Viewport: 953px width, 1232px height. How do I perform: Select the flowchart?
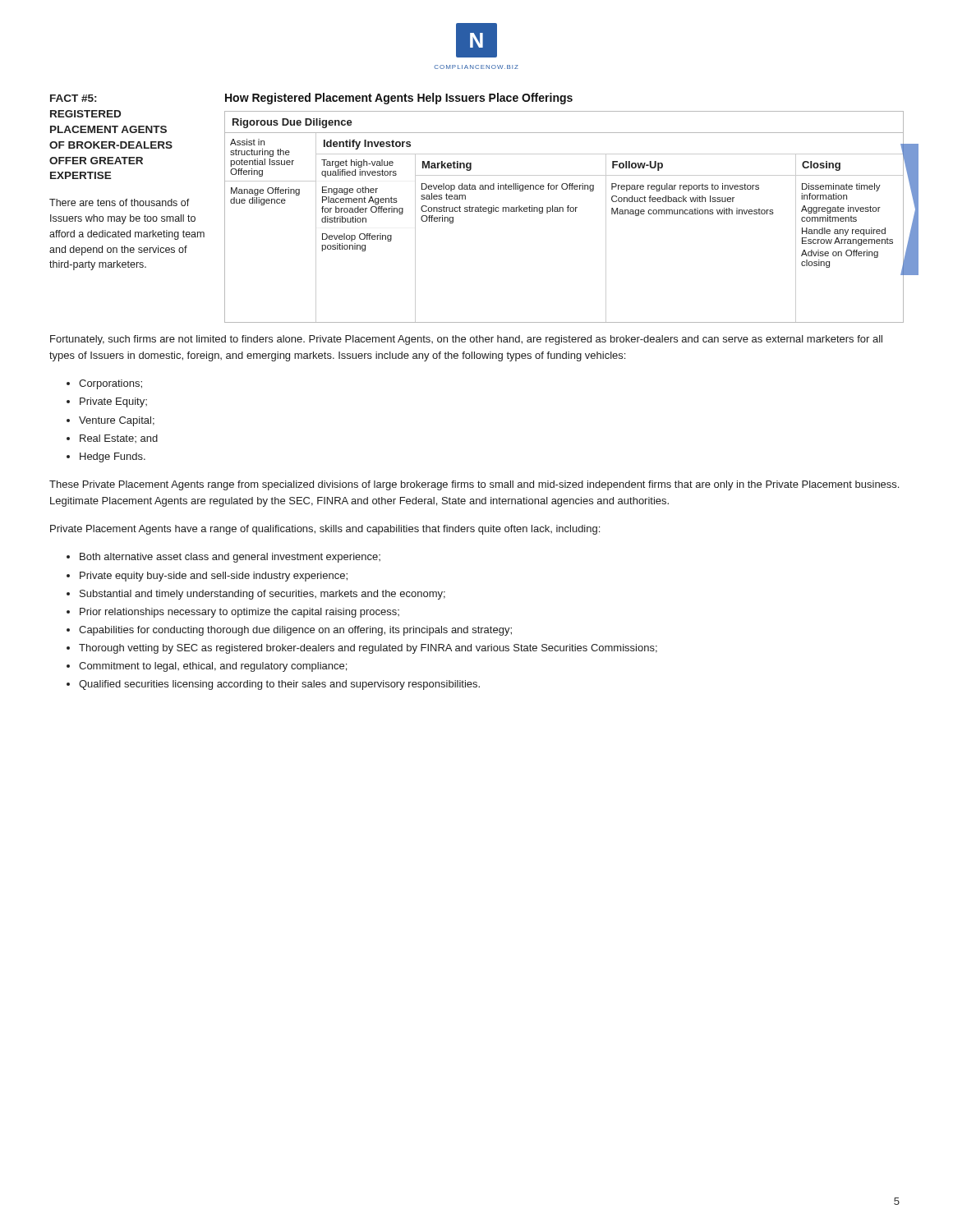[564, 217]
